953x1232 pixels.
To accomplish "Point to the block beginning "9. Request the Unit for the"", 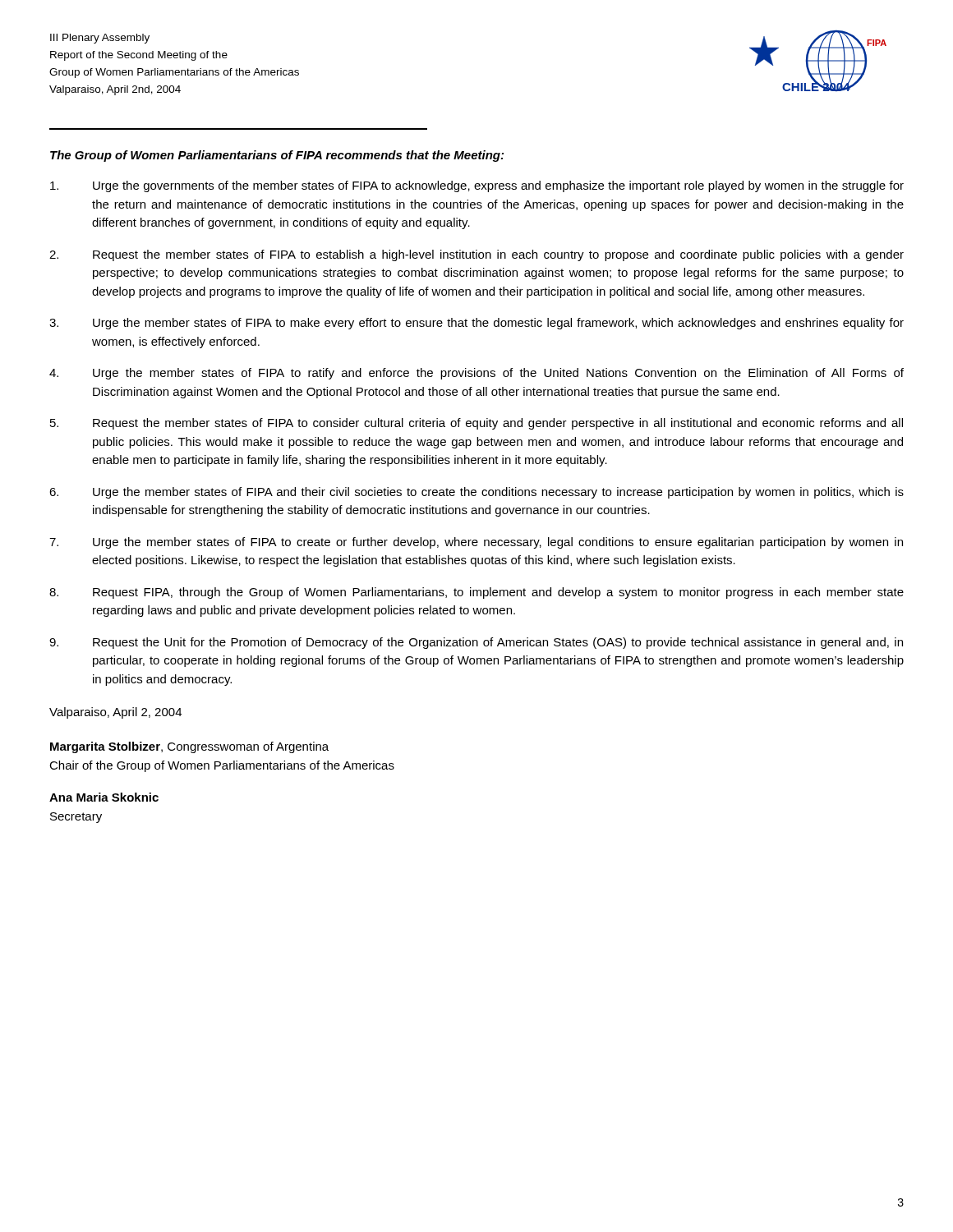I will (x=476, y=661).
